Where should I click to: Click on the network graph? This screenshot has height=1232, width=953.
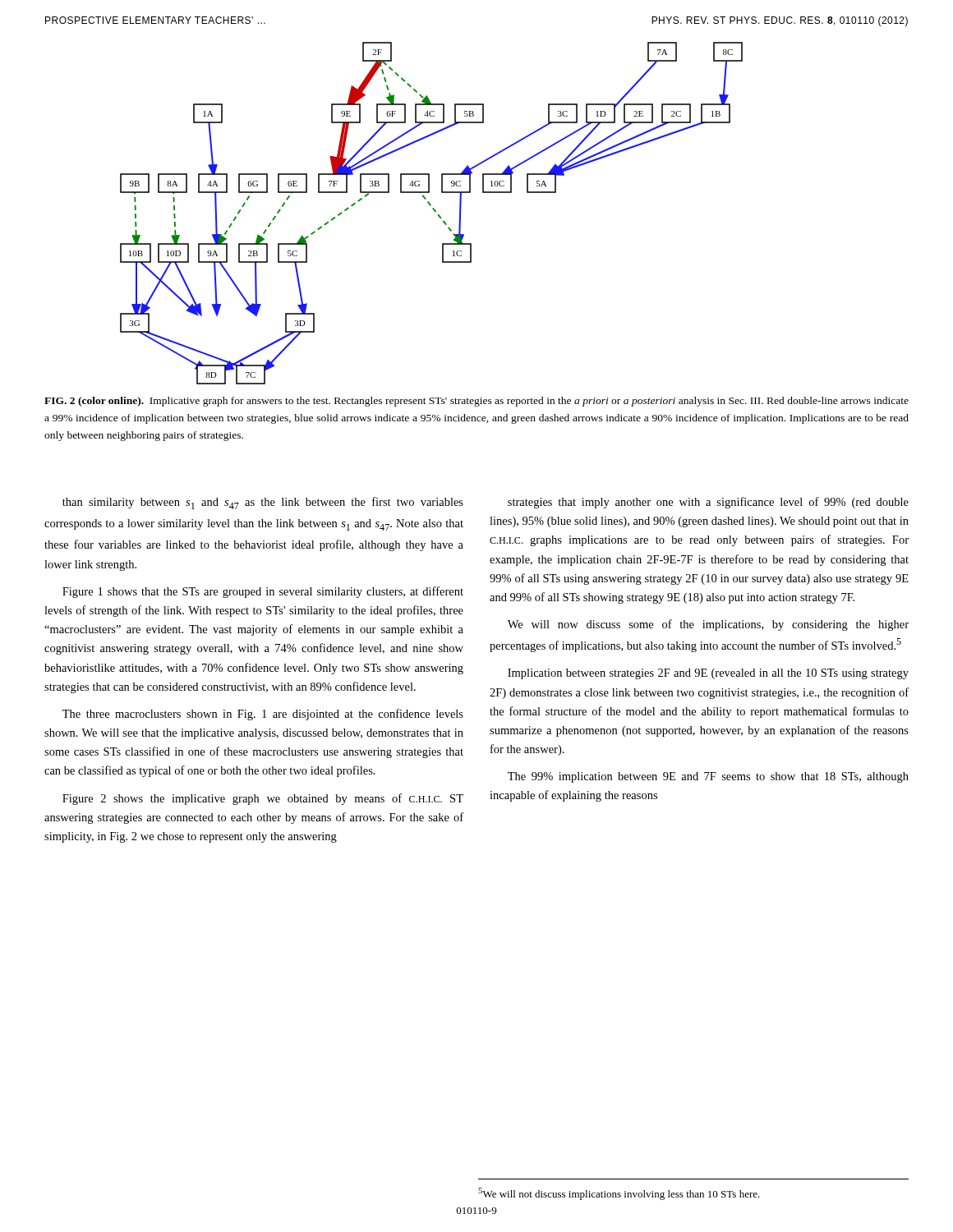click(476, 211)
